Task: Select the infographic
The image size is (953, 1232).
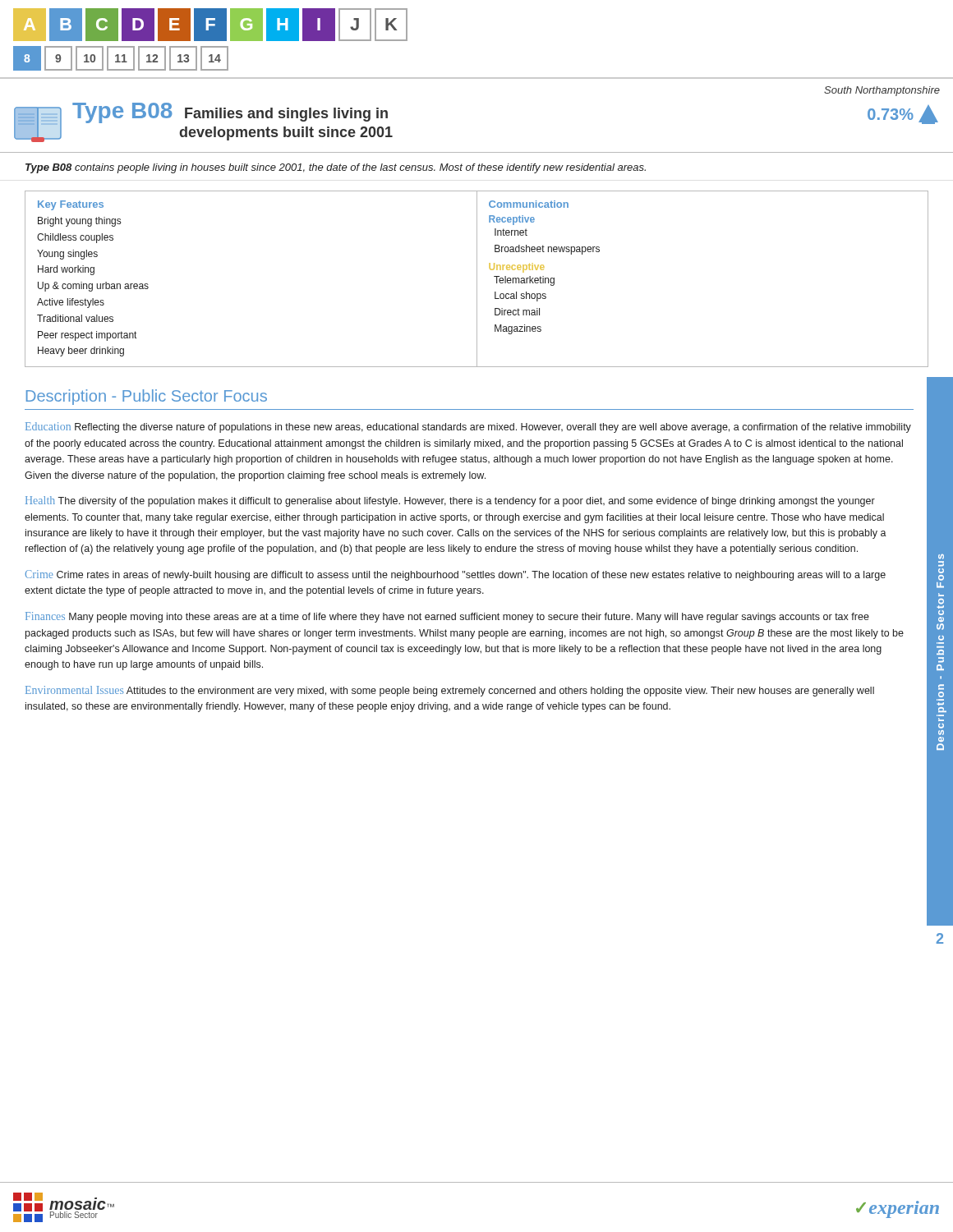Action: (476, 39)
